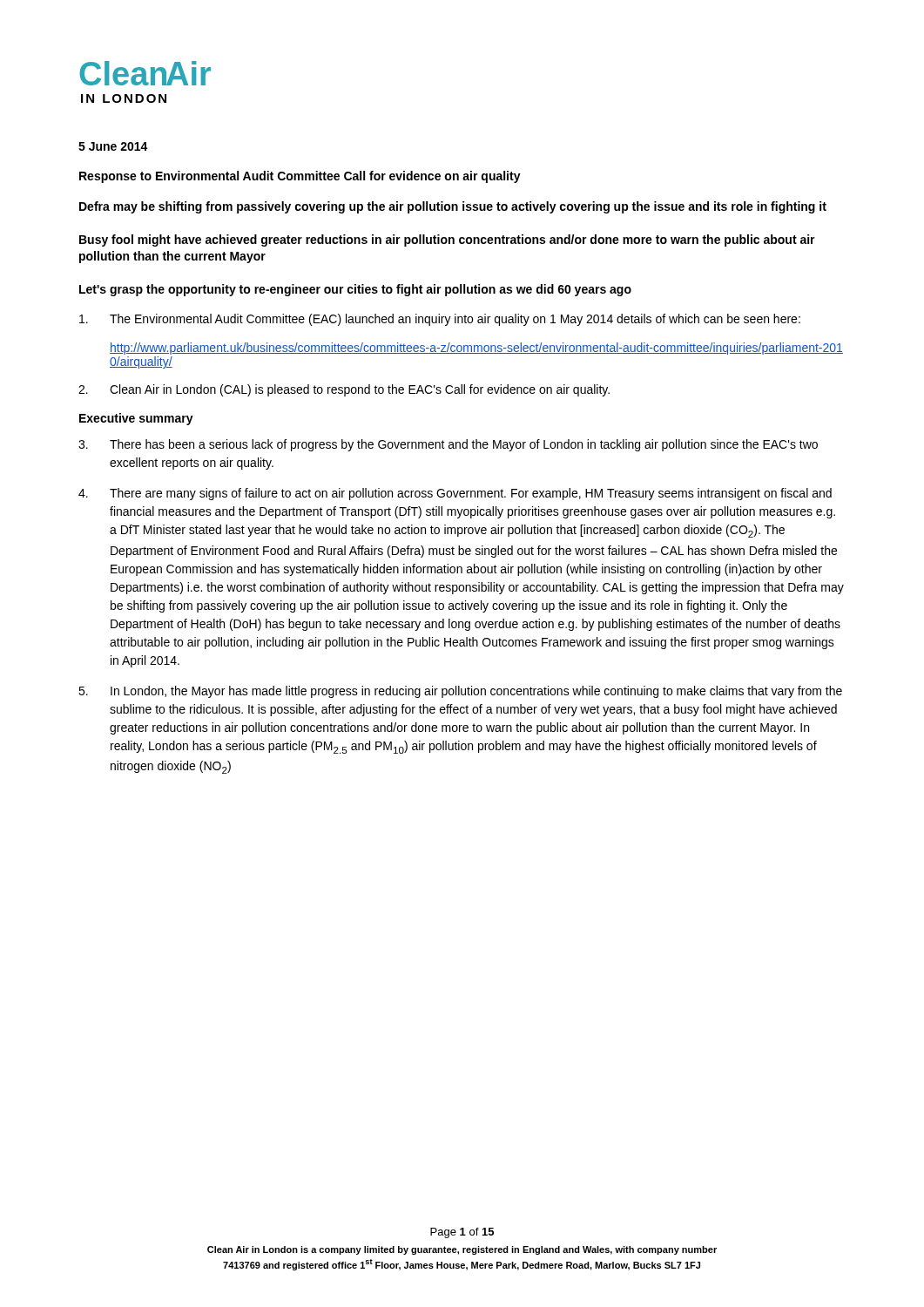This screenshot has height=1307, width=924.
Task: Click the passage that begins "2. Clean Air in London (CAL) is"
Action: coord(462,390)
